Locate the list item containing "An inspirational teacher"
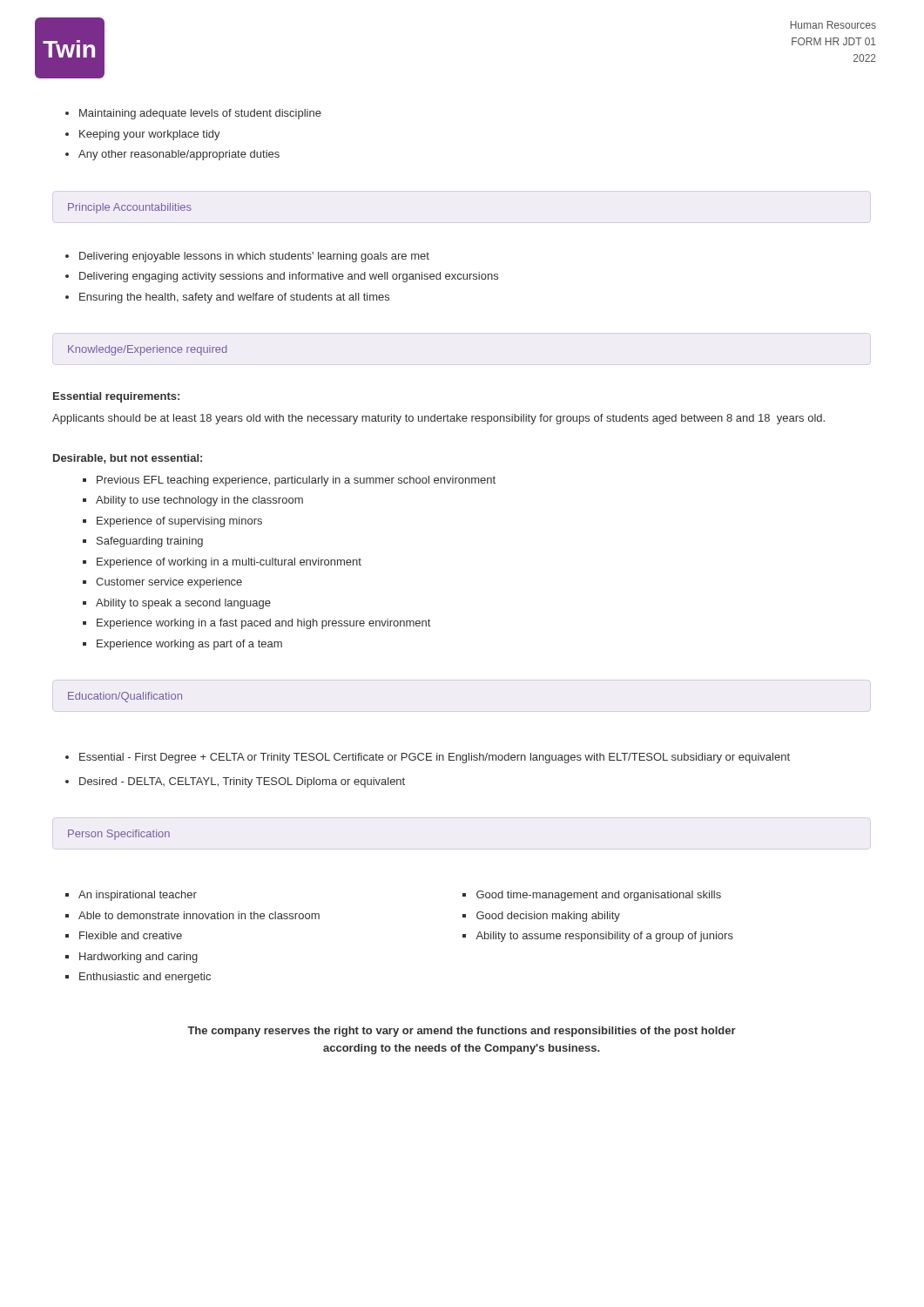The width and height of the screenshot is (924, 1307). click(138, 894)
